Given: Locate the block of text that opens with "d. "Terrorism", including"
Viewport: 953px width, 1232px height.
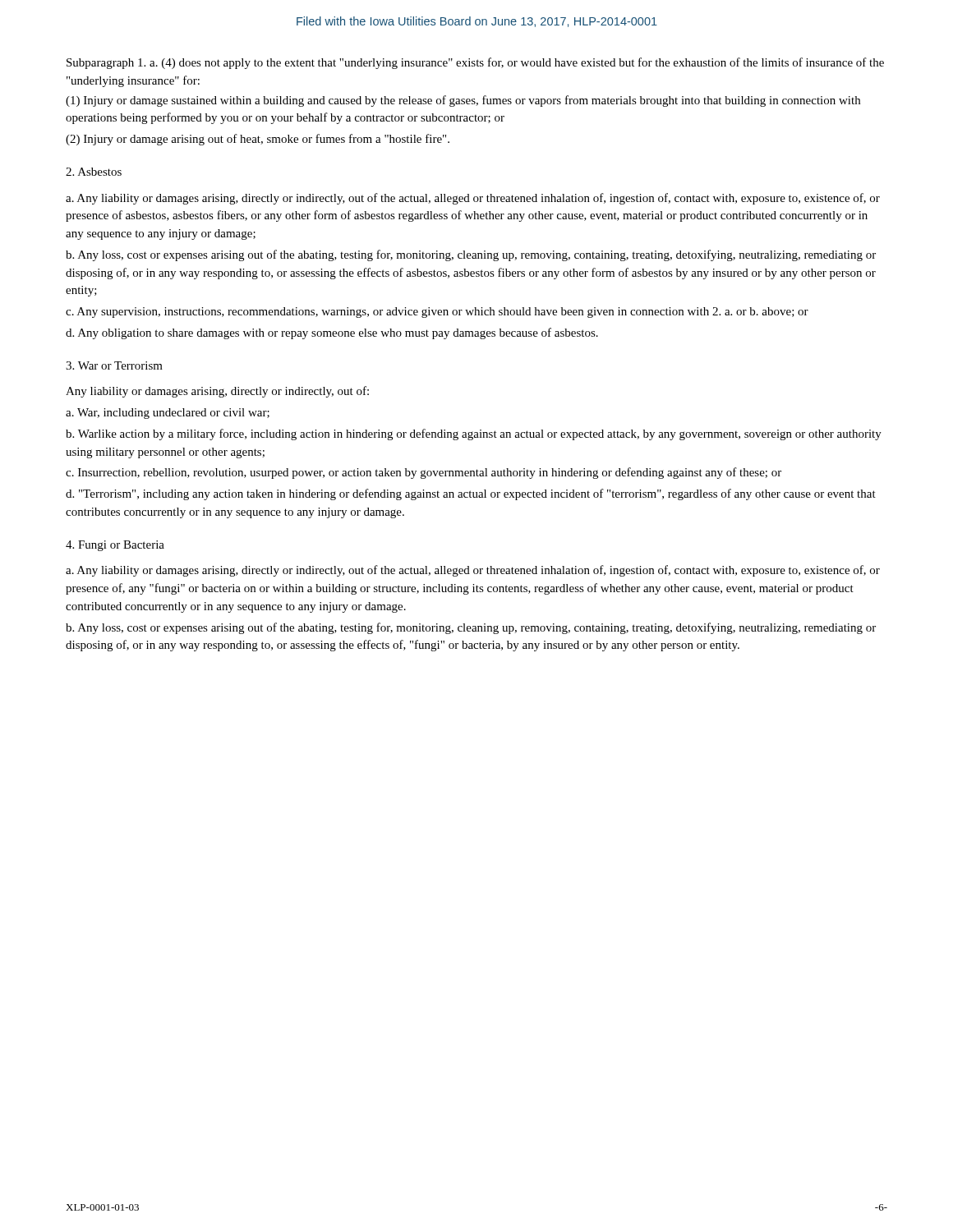Looking at the screenshot, I should pyautogui.click(x=471, y=503).
